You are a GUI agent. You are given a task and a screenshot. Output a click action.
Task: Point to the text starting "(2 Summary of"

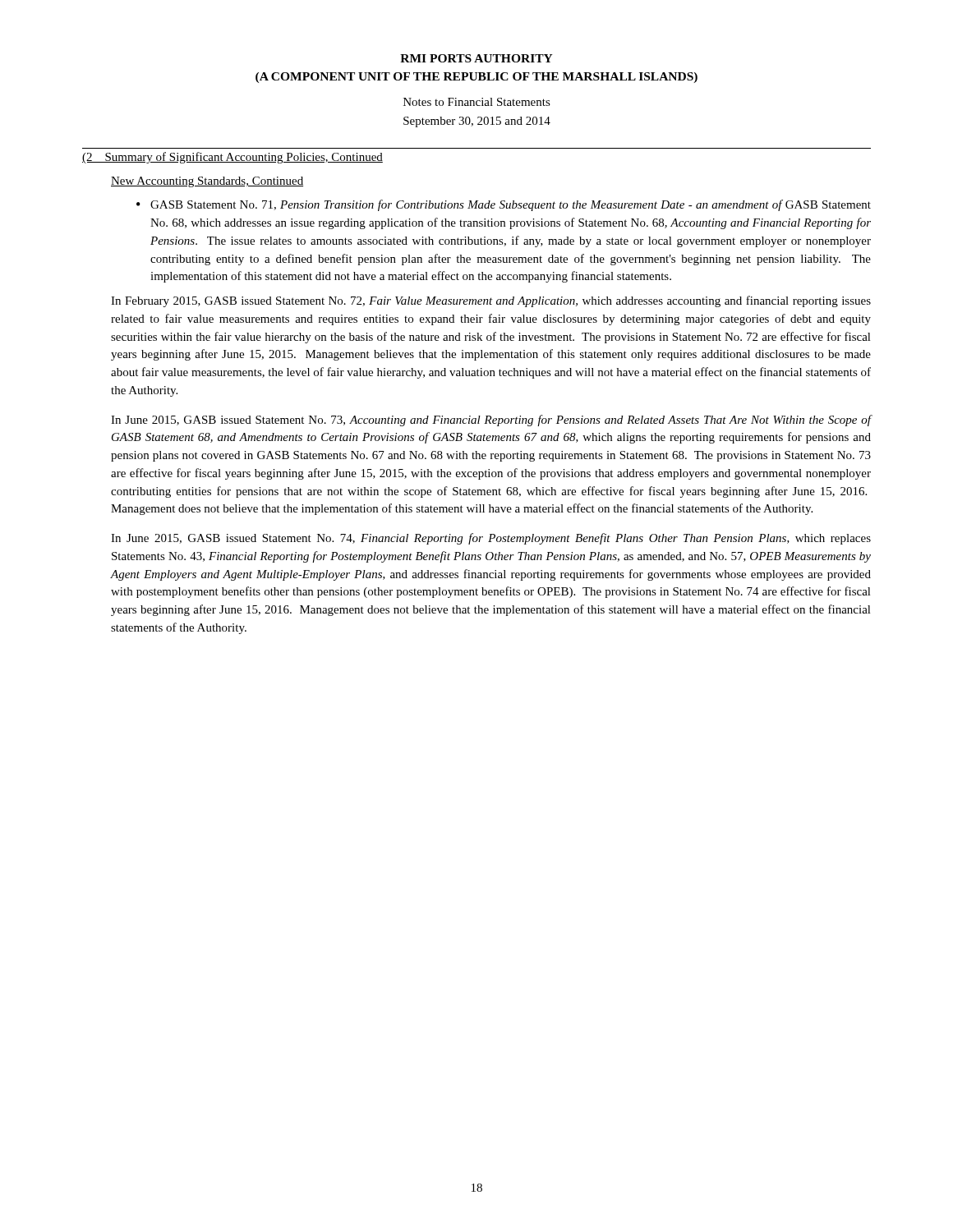pyautogui.click(x=476, y=158)
